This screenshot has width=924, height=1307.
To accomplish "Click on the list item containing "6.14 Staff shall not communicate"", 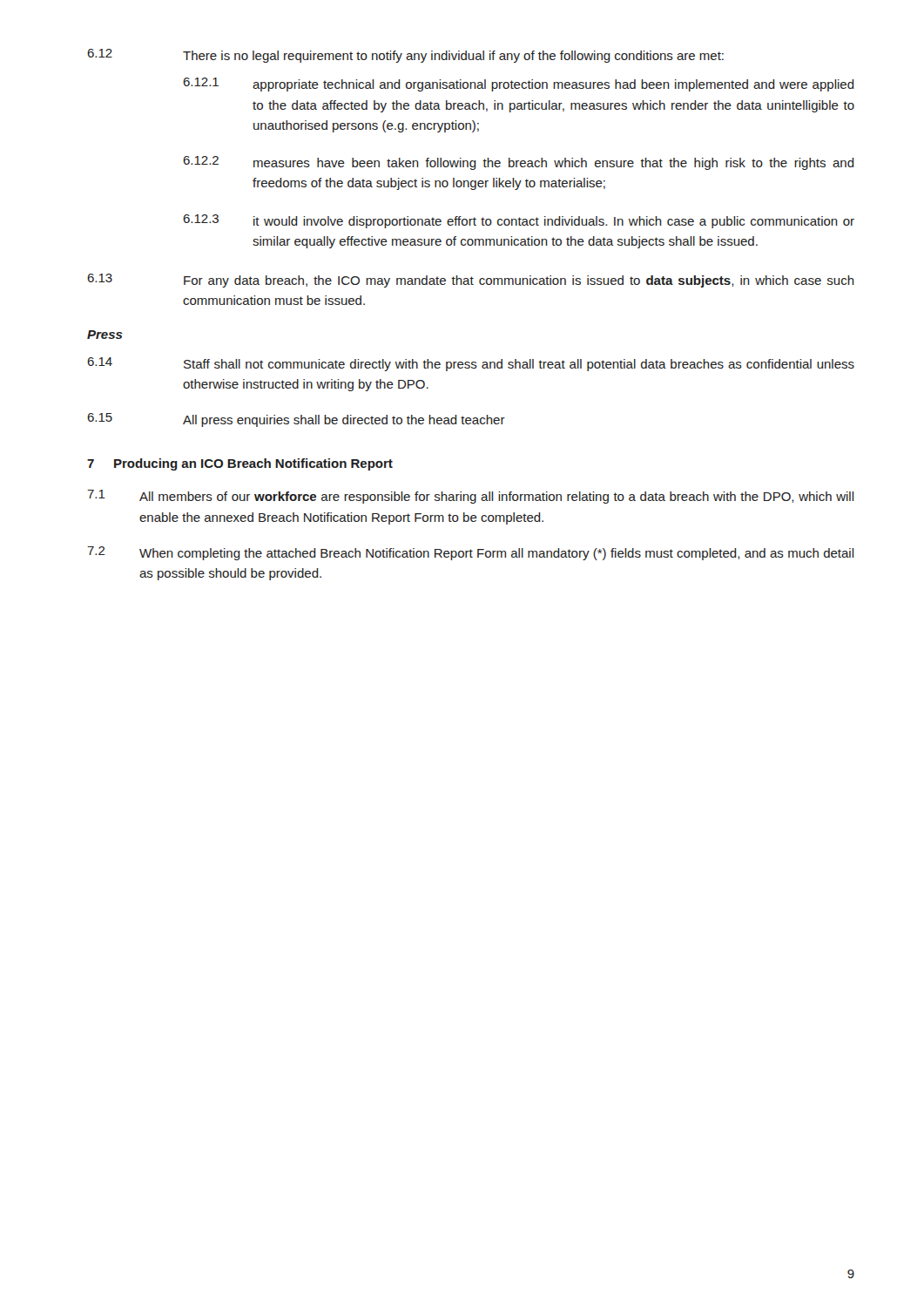I will tap(471, 374).
